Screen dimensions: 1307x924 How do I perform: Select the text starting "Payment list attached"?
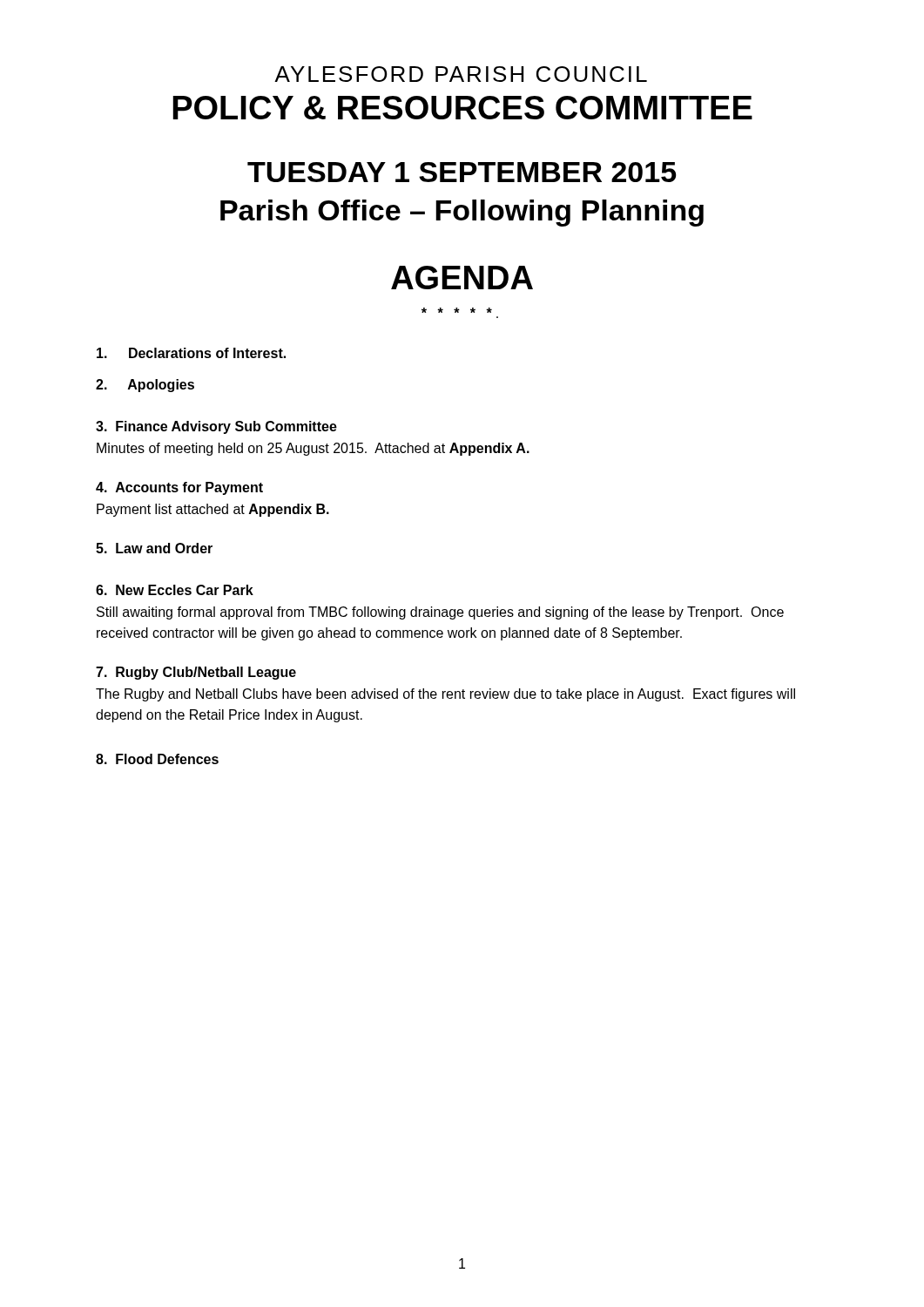point(213,510)
